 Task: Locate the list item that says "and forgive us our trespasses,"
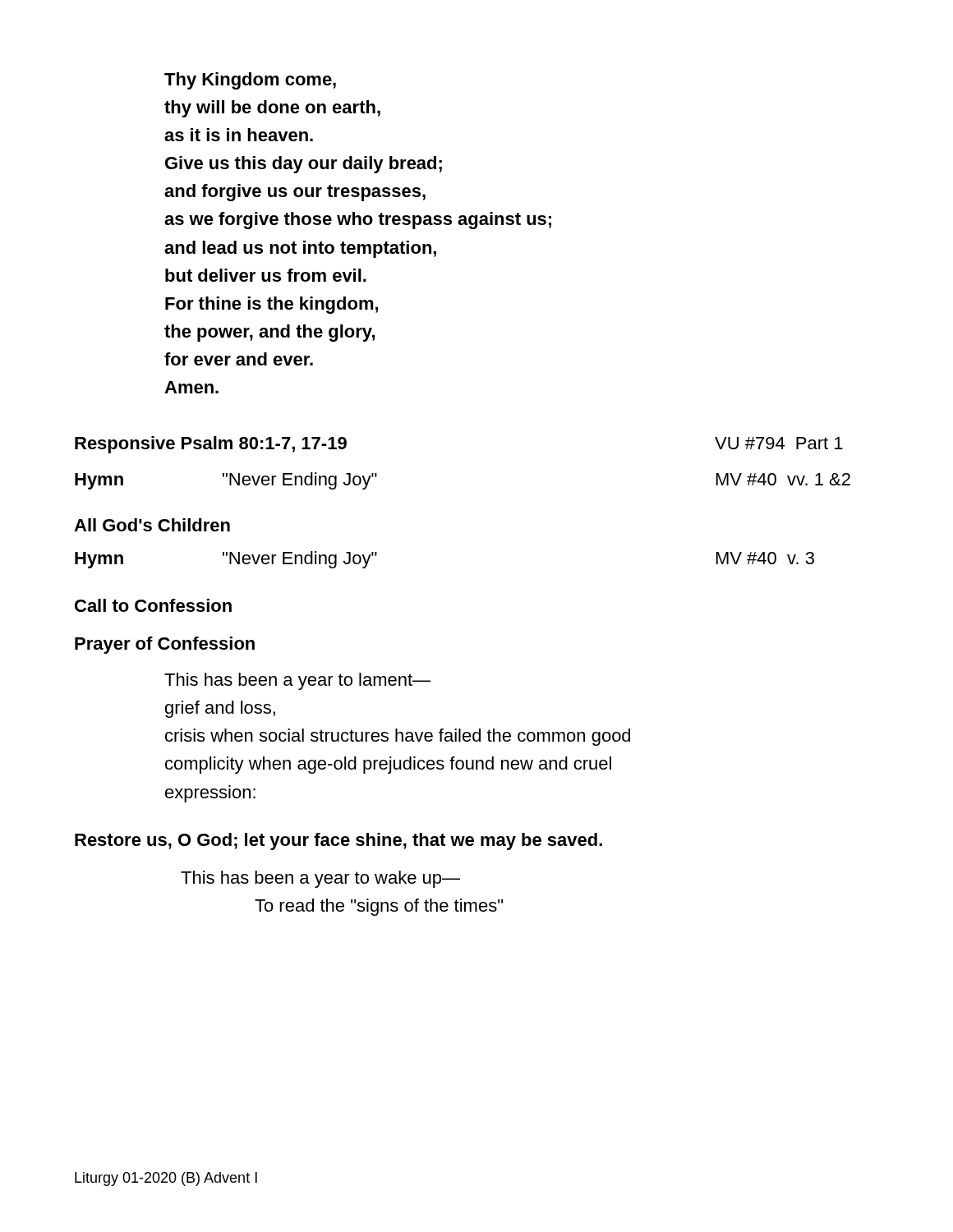click(x=295, y=193)
